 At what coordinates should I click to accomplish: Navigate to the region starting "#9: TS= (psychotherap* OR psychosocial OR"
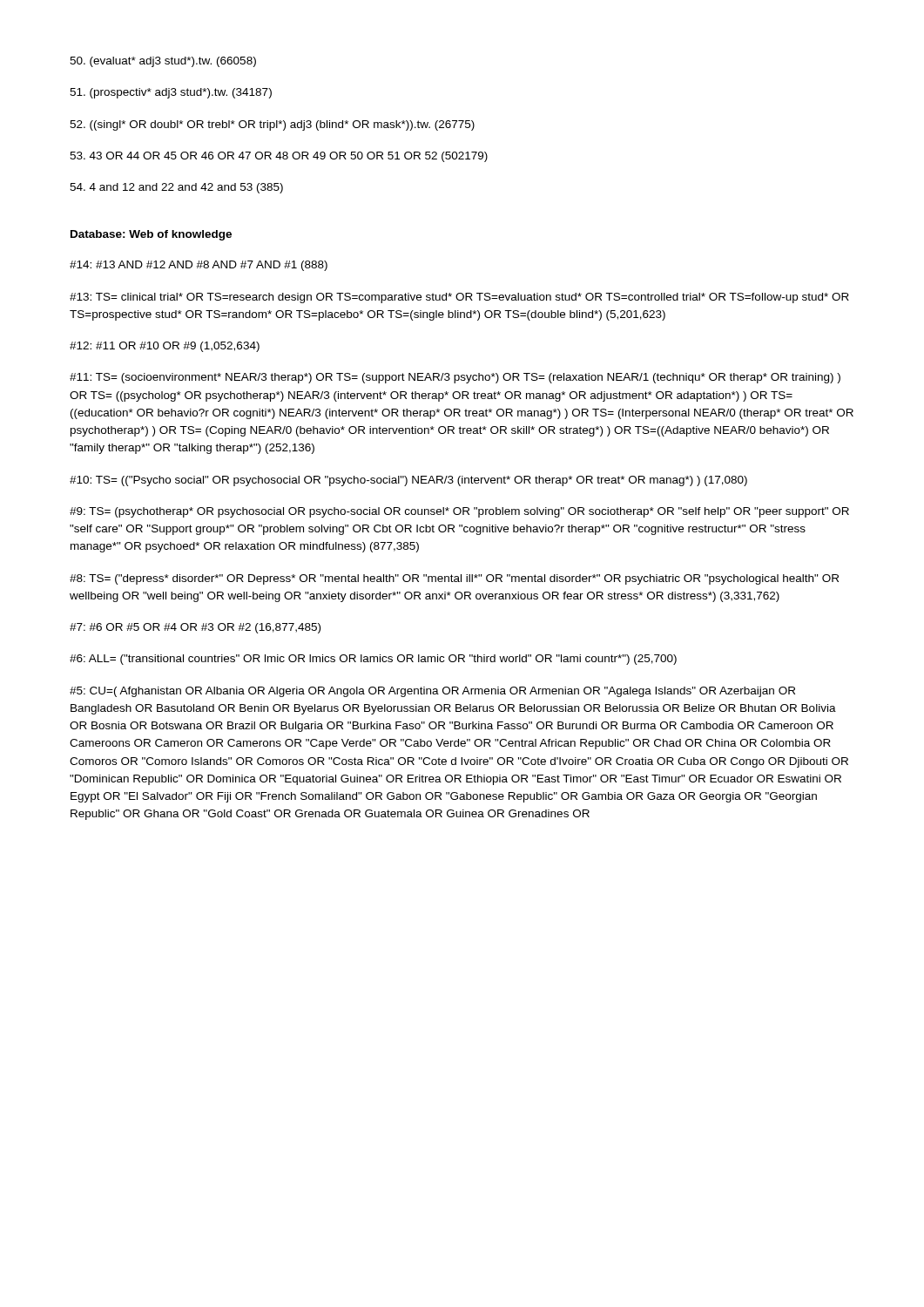(x=460, y=528)
